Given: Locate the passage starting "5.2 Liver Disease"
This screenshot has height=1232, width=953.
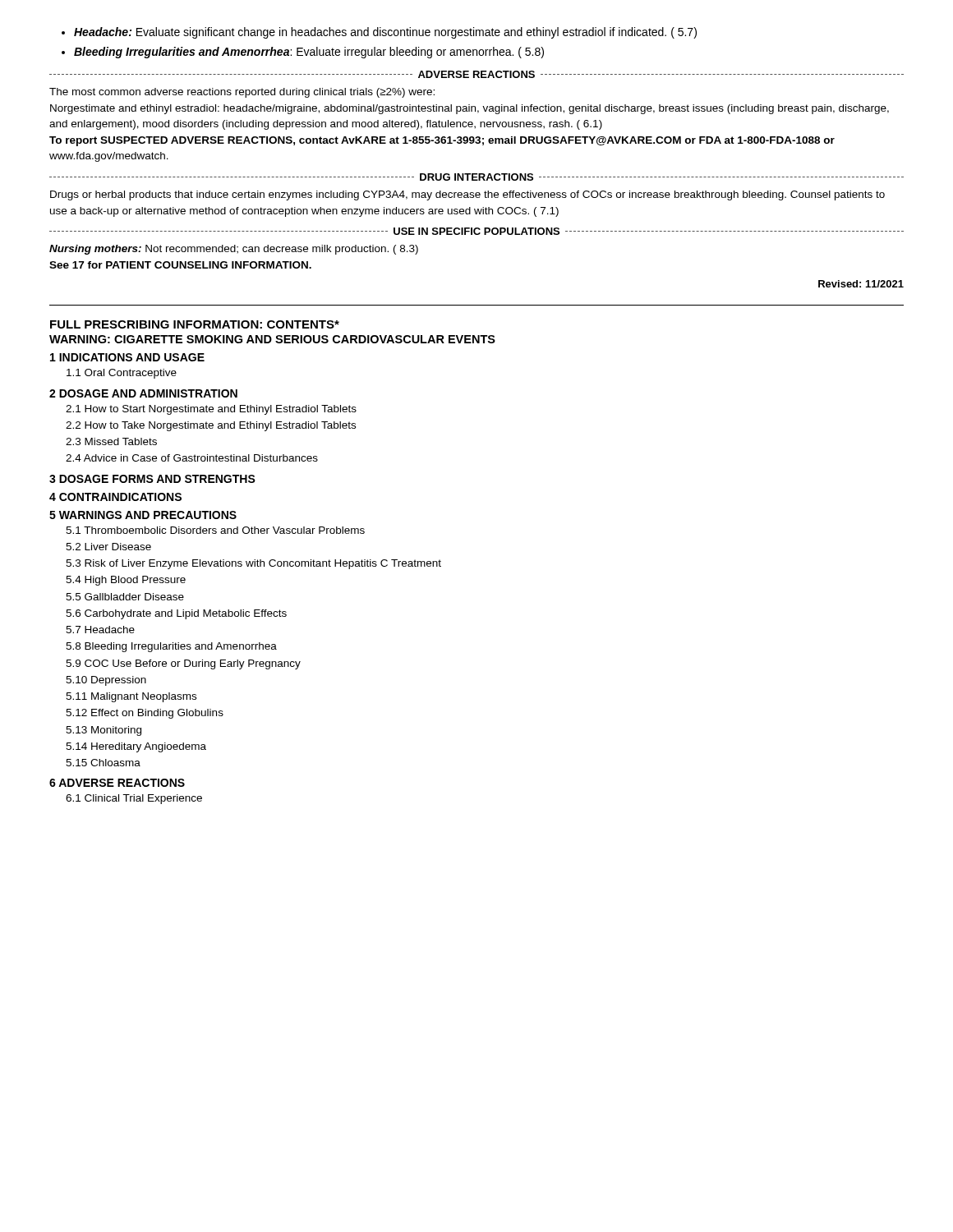Looking at the screenshot, I should pyautogui.click(x=109, y=546).
